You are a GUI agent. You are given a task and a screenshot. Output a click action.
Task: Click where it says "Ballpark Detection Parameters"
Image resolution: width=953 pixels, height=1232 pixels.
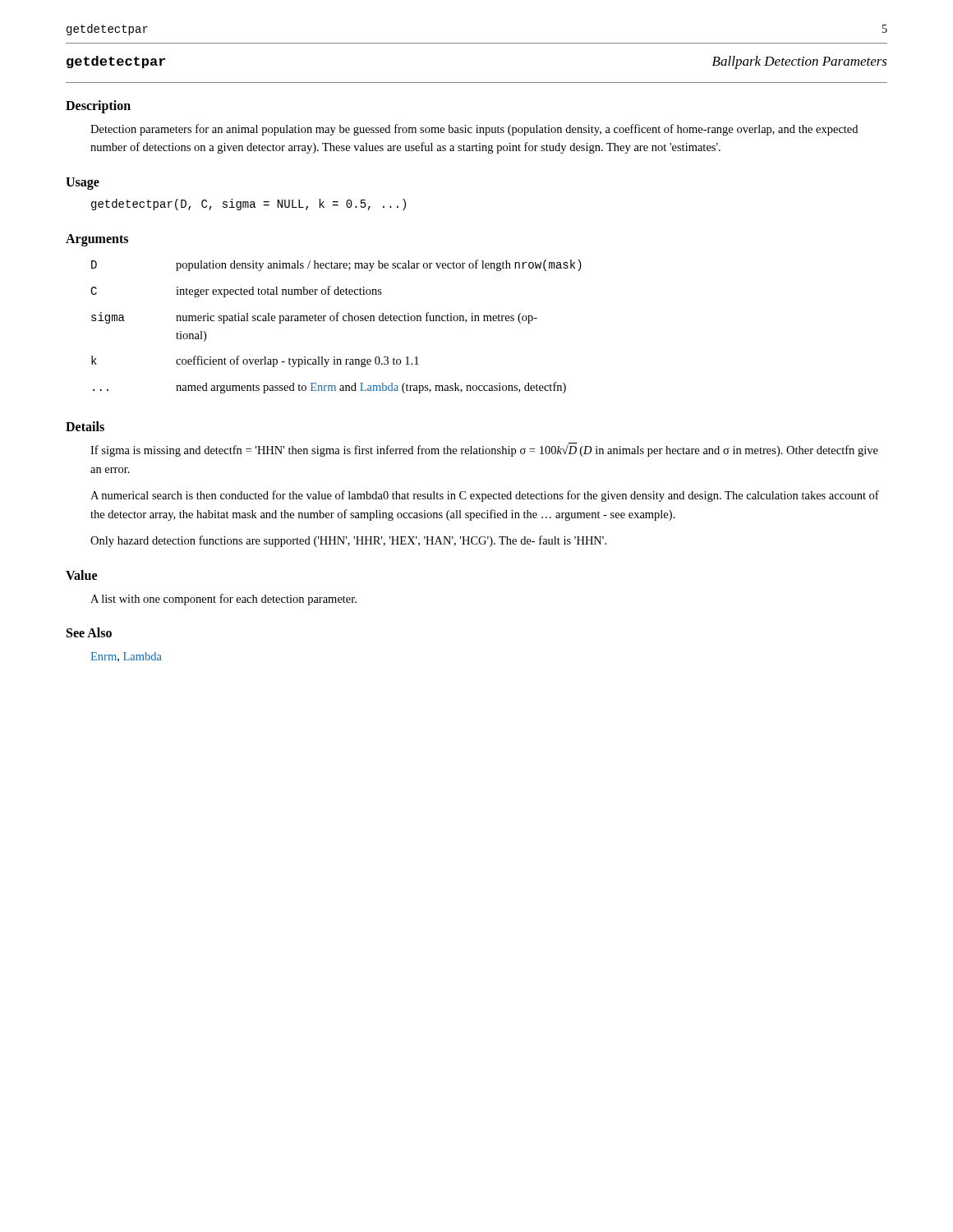(x=800, y=61)
